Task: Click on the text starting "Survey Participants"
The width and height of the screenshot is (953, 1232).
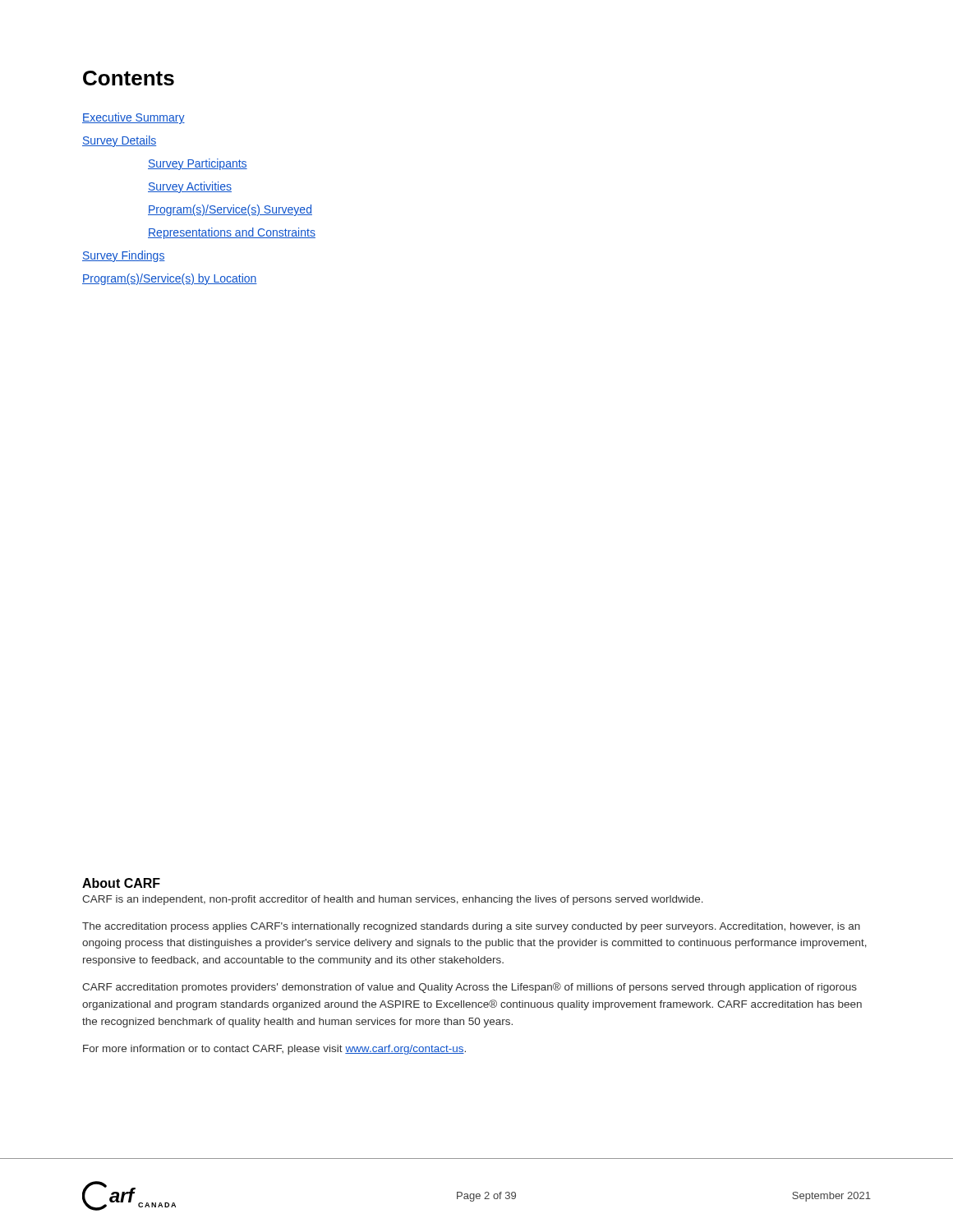Action: [198, 164]
